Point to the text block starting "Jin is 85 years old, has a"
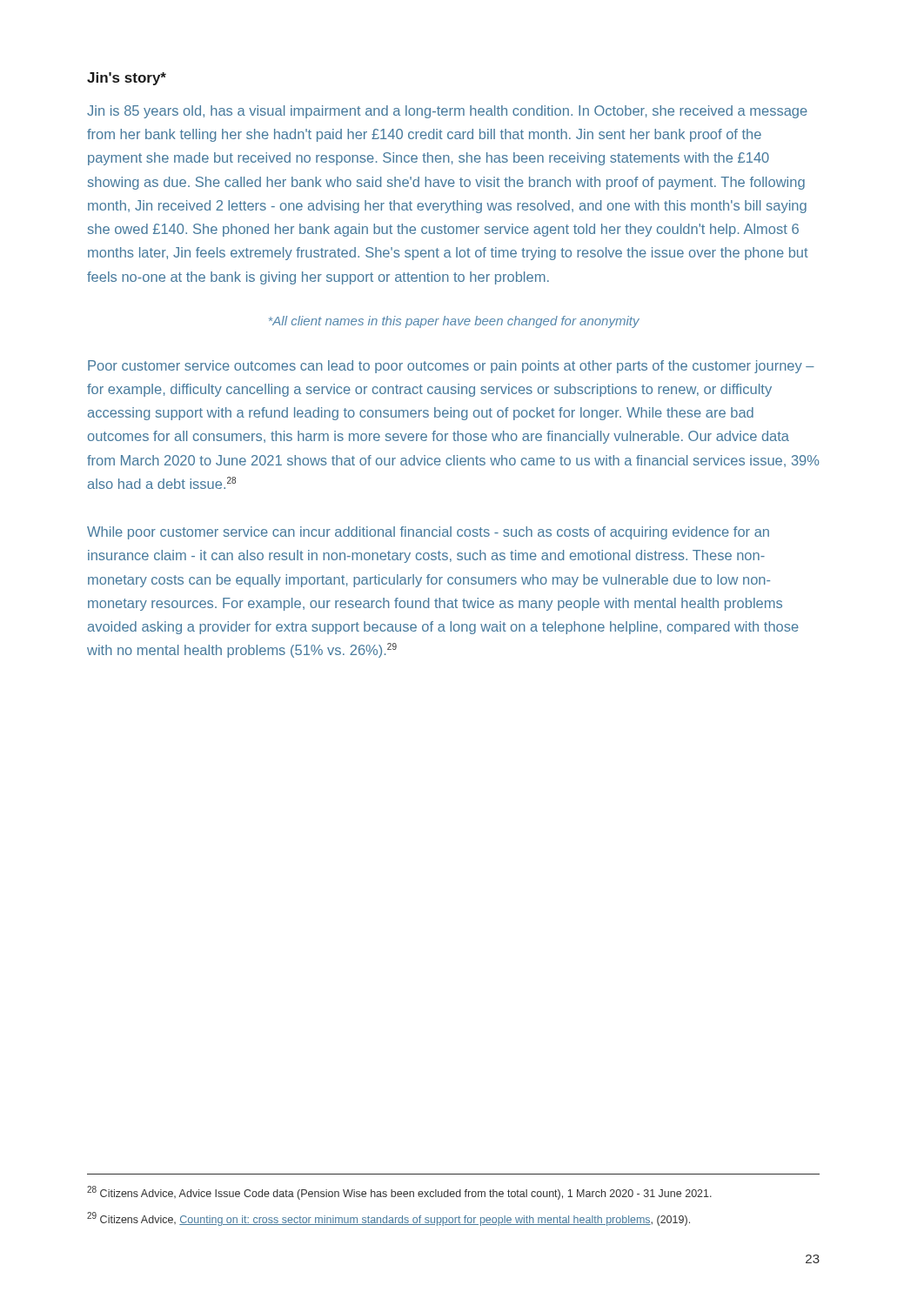The width and height of the screenshot is (924, 1305). pos(447,193)
